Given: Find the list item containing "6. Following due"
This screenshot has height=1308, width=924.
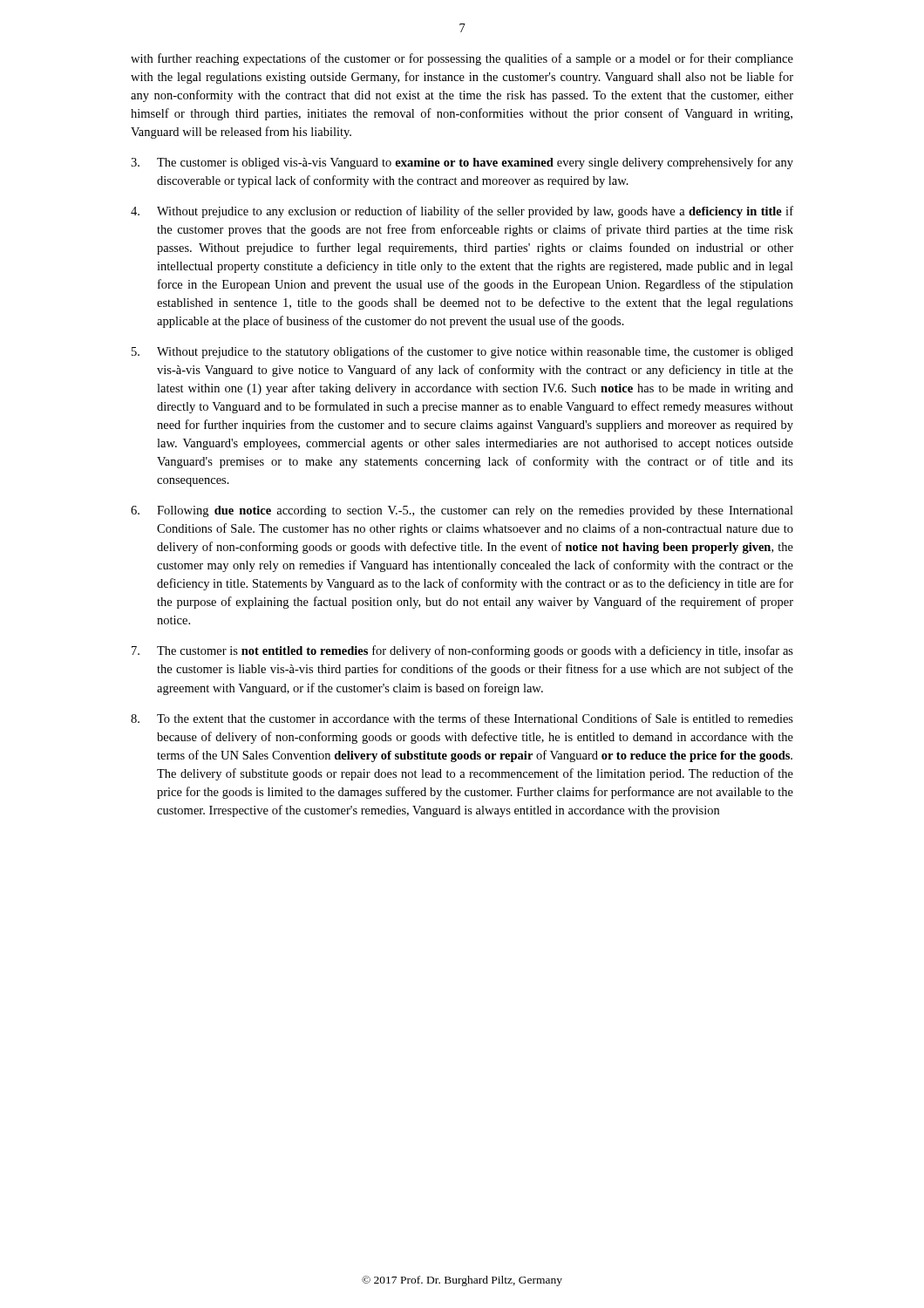Looking at the screenshot, I should tap(462, 566).
